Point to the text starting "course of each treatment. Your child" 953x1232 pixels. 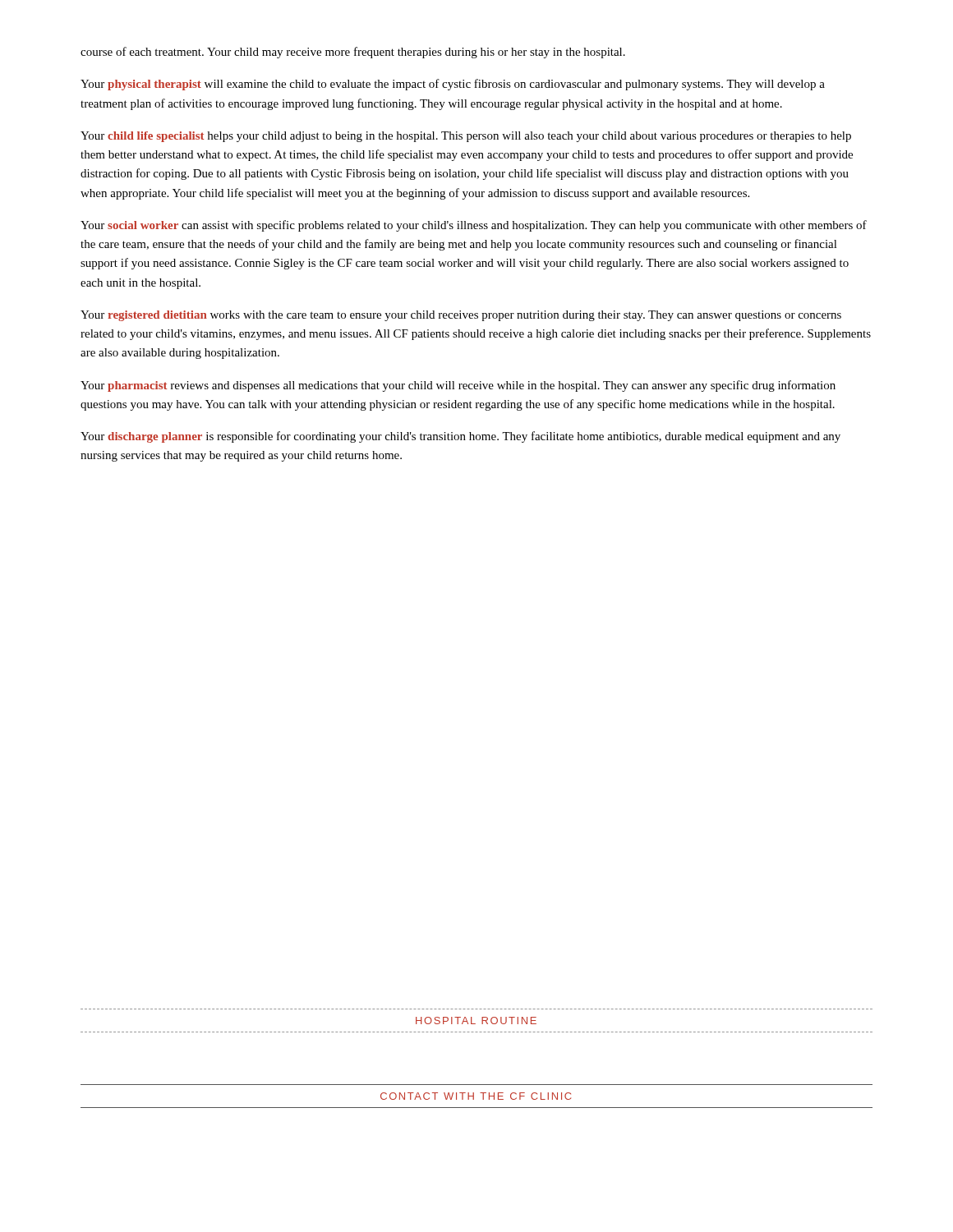click(353, 52)
